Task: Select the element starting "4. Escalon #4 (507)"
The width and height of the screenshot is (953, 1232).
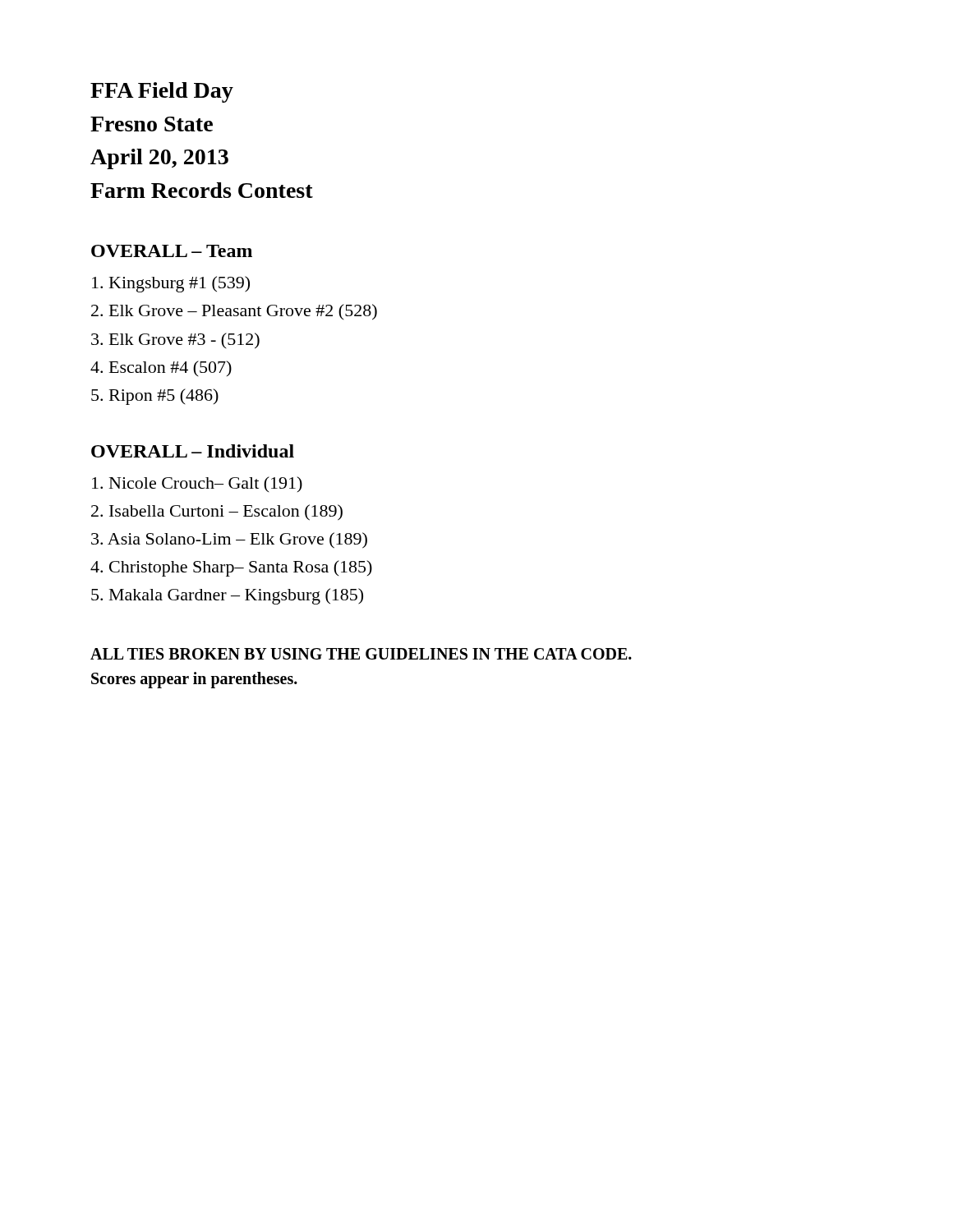Action: point(161,368)
